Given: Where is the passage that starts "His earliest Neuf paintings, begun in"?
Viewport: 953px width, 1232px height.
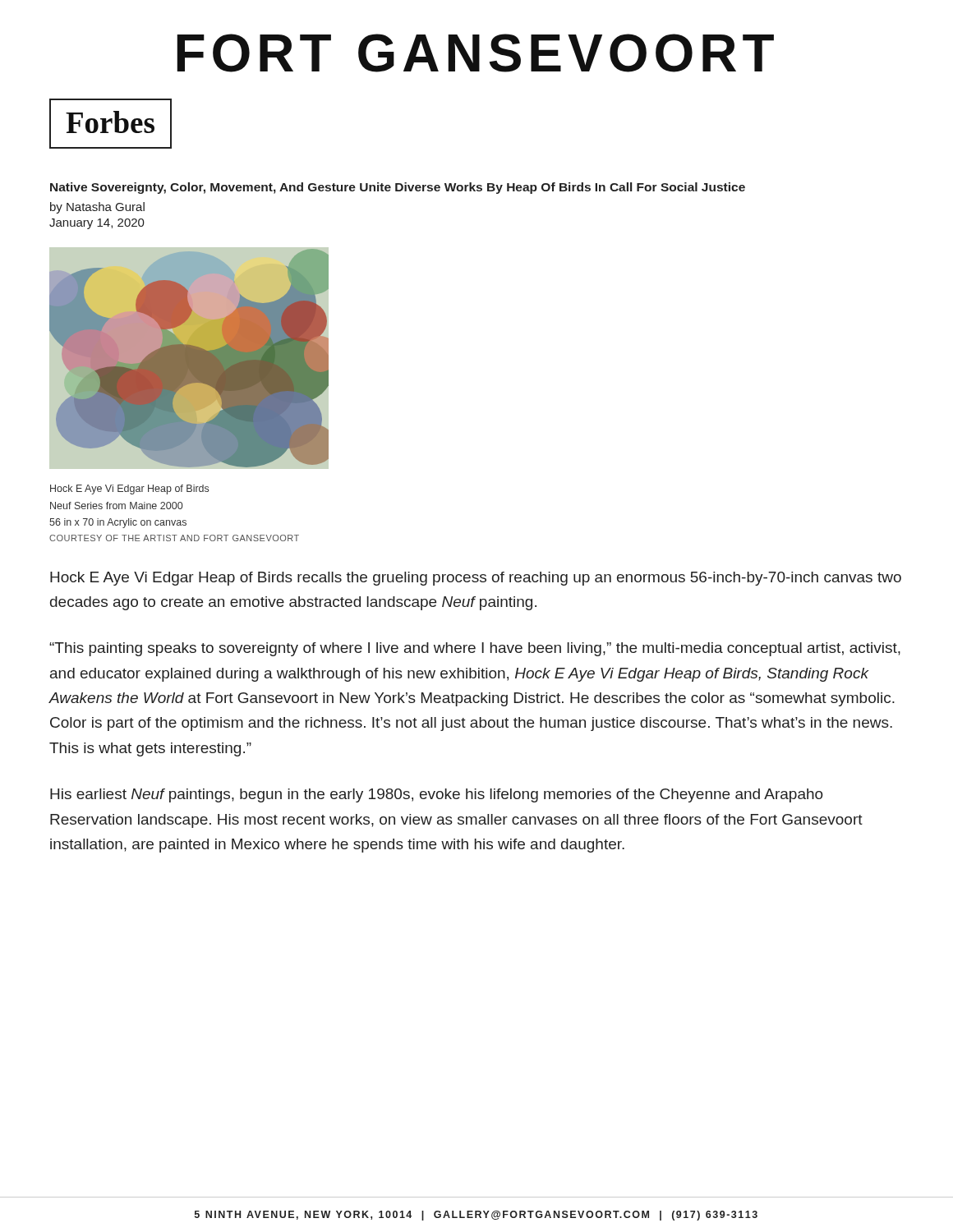Looking at the screenshot, I should click(x=456, y=819).
